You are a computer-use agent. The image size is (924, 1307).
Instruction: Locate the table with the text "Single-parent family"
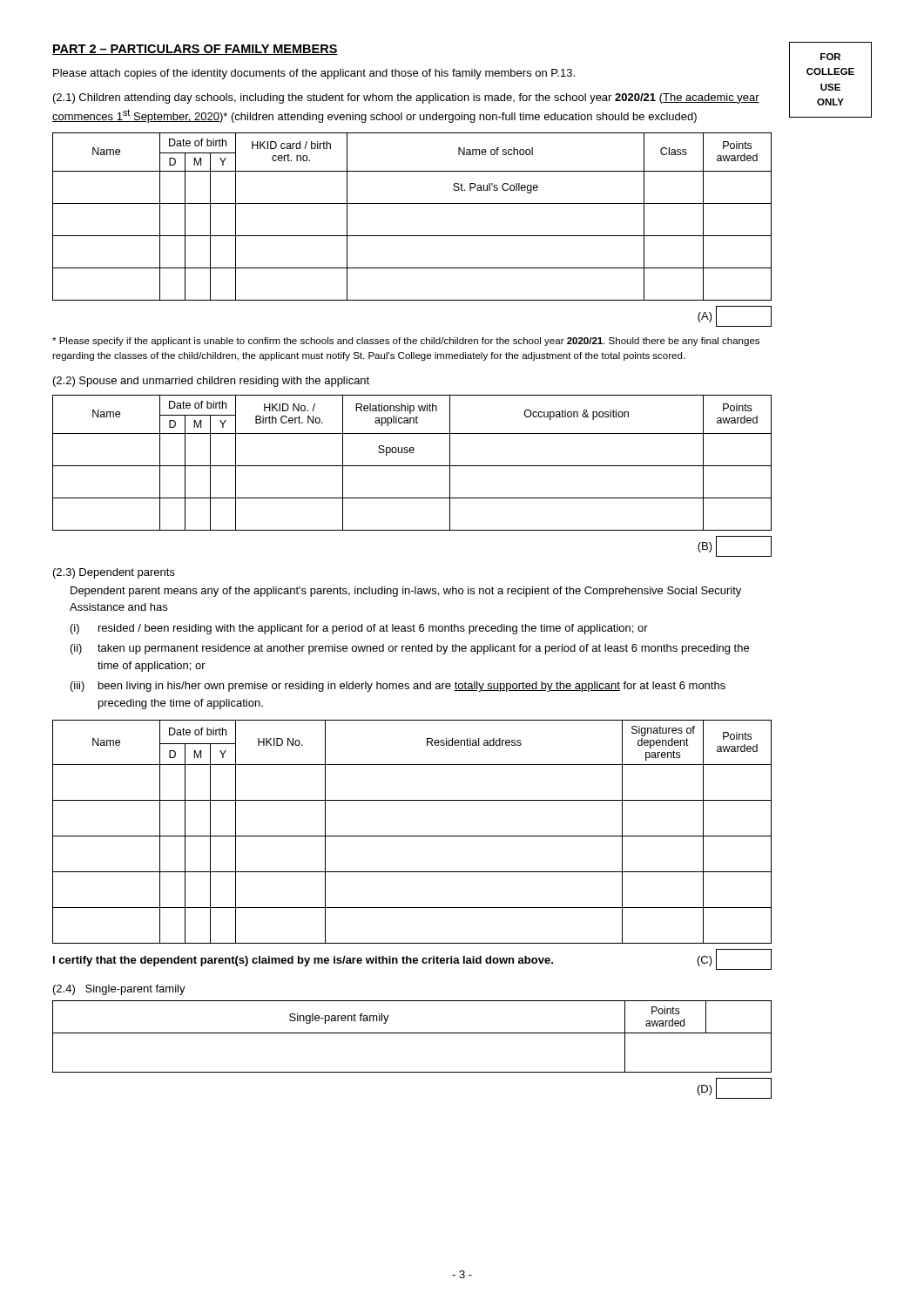412,1037
